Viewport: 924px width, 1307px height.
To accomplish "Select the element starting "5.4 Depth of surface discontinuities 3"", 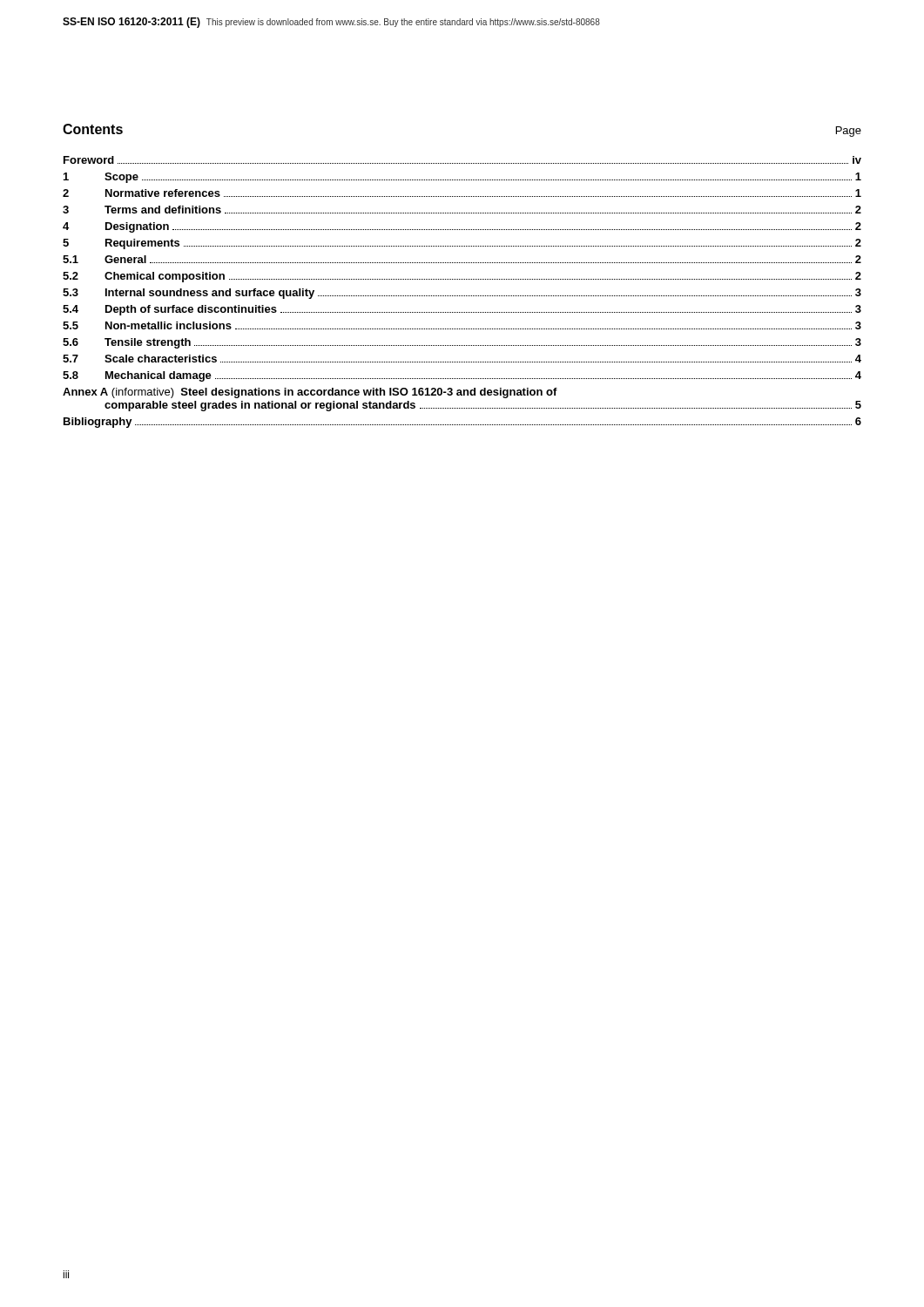I will [x=462, y=309].
